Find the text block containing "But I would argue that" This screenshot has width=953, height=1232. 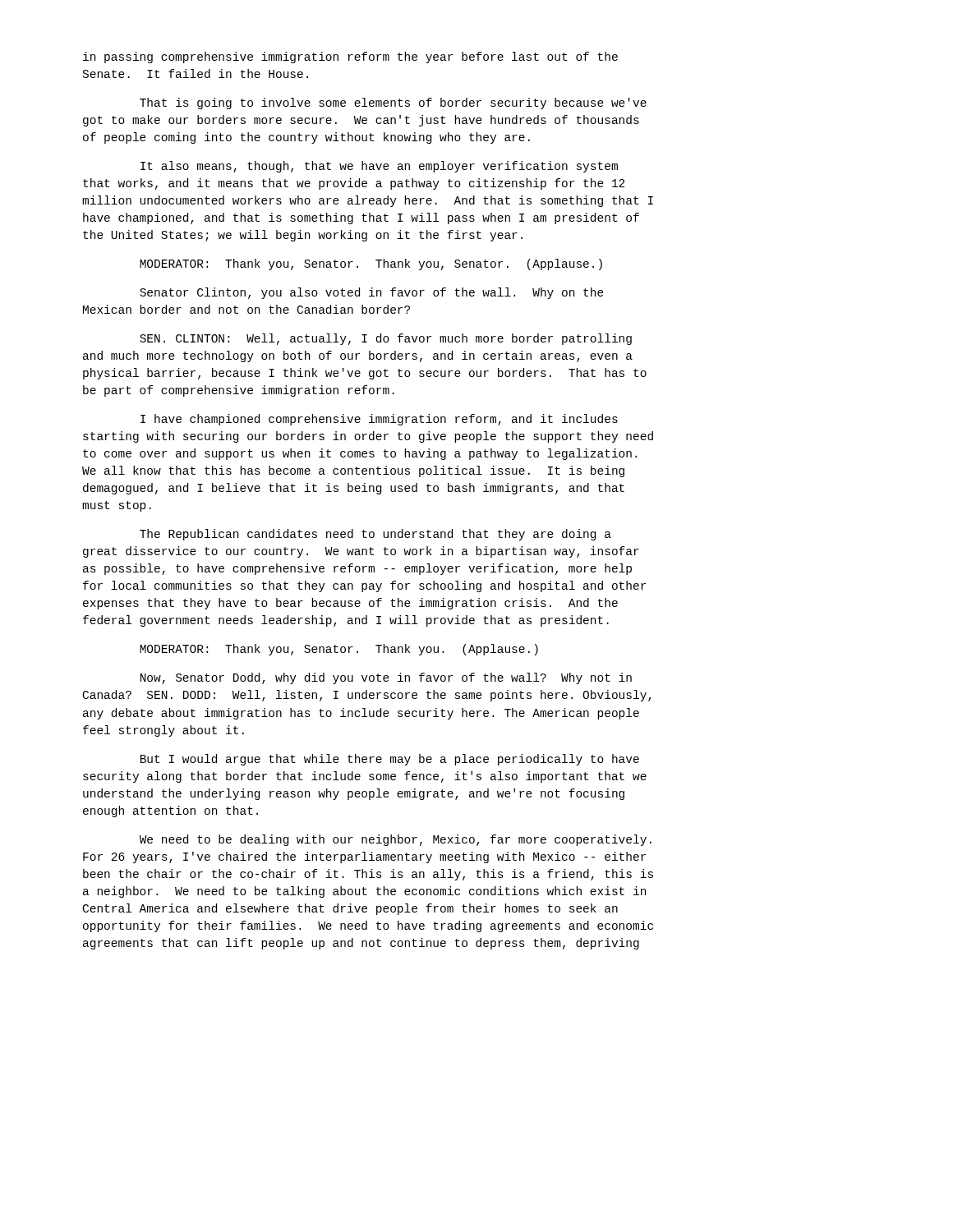[x=365, y=785]
